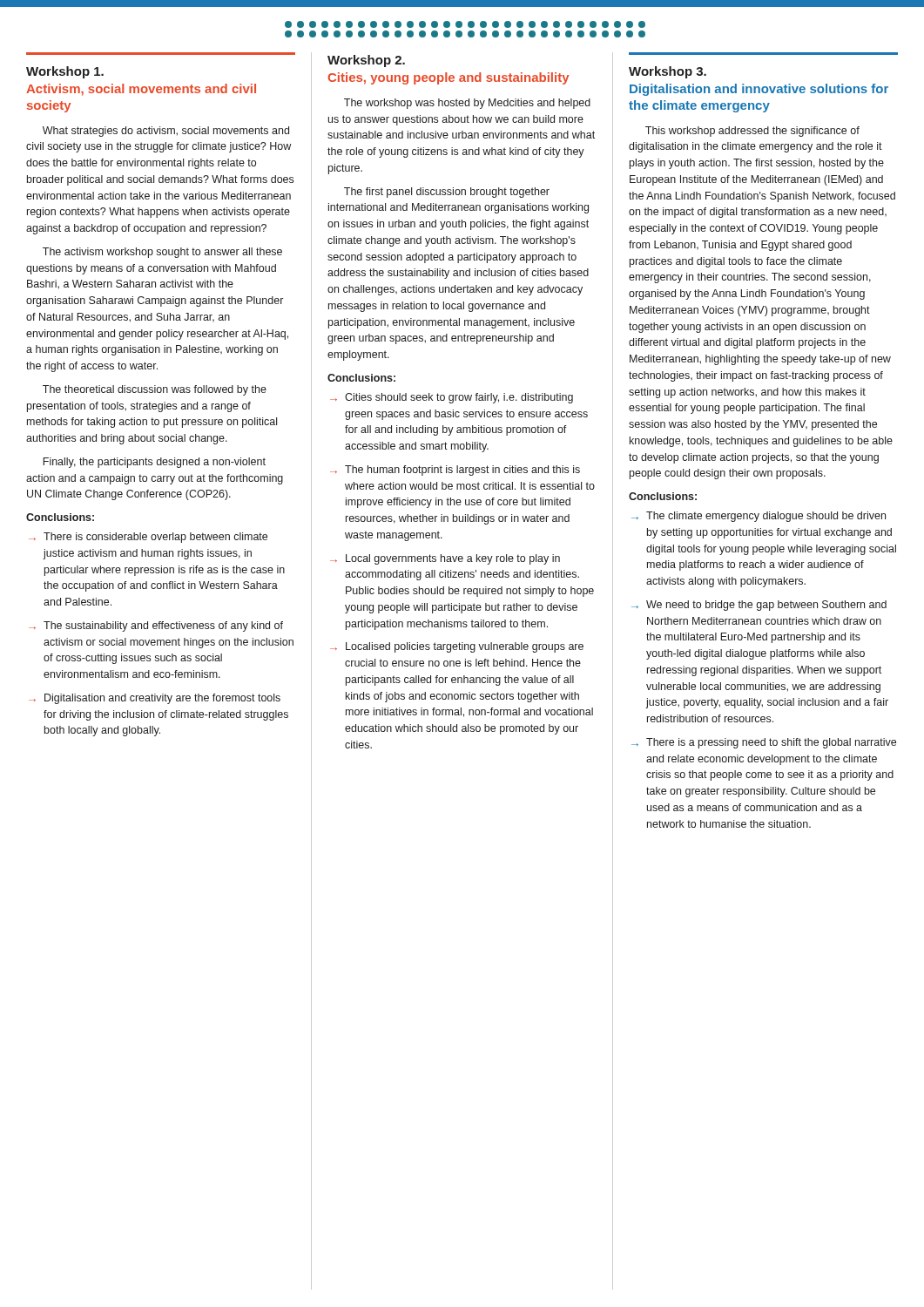
Task: Click on the block starting "Workshop 1. Activism, social movements and"
Action: [x=161, y=83]
